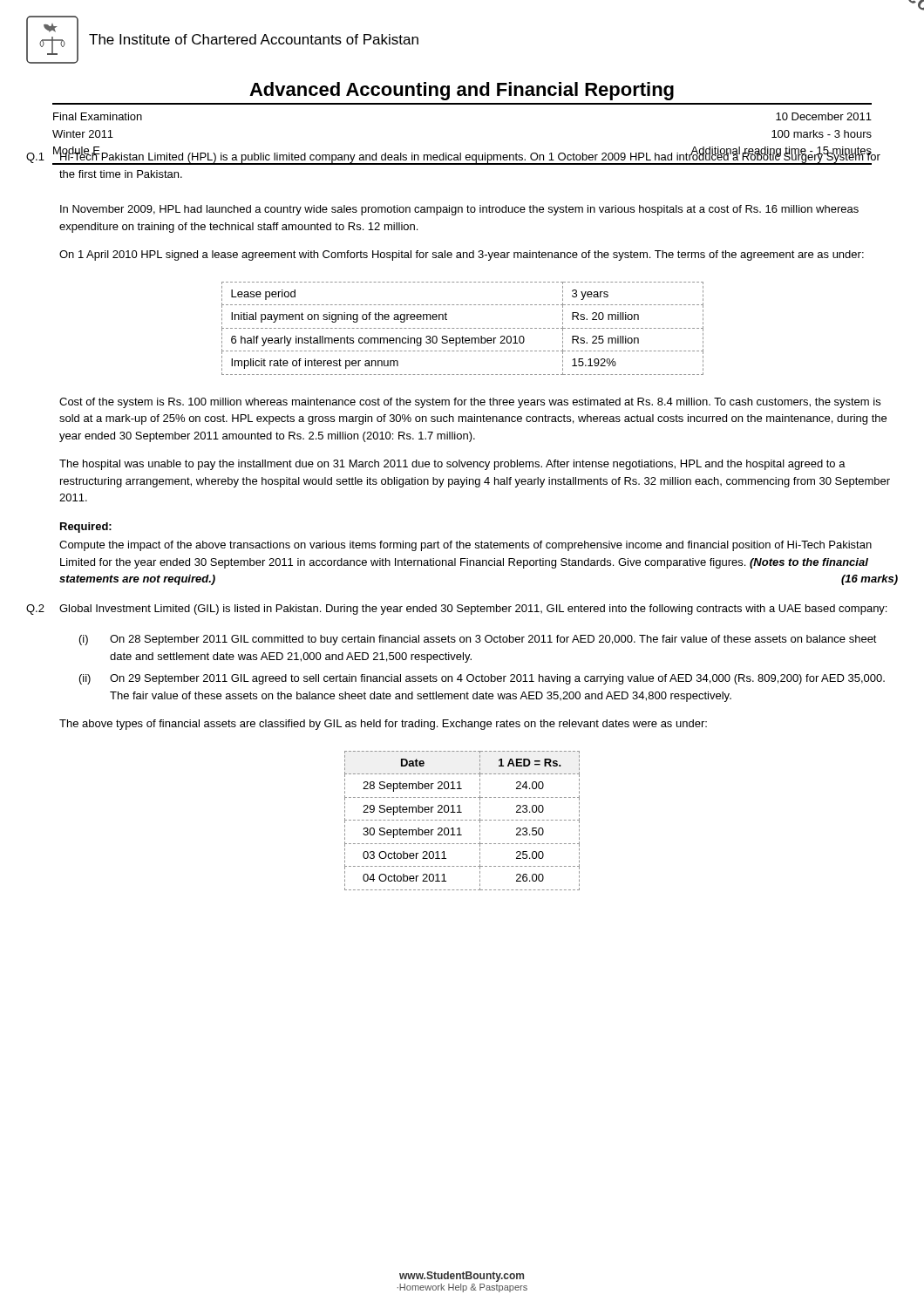Select the table that reads "28 September 2011"

pos(462,820)
